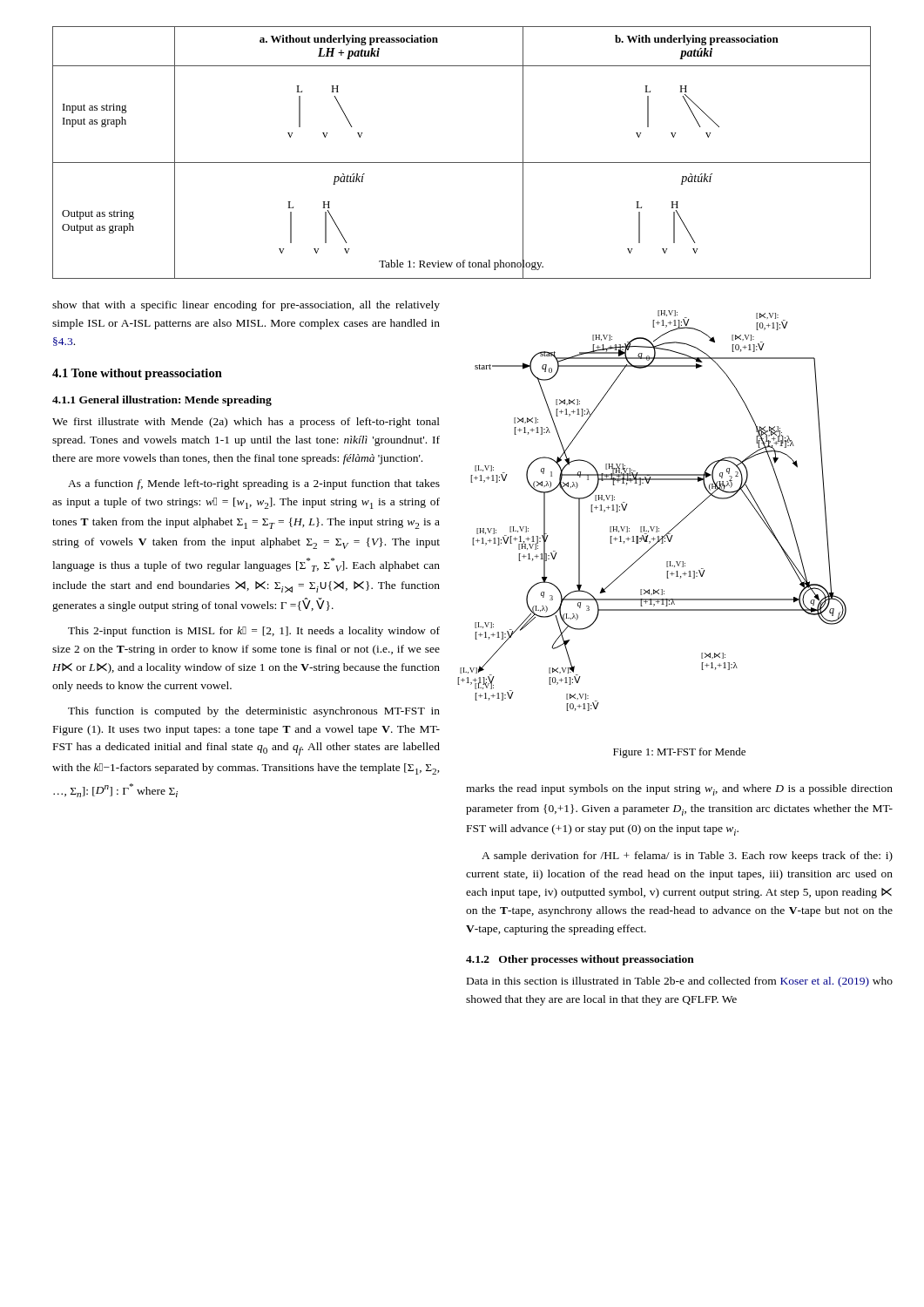Locate the caption with the text "Figure 1: MT-FST for Mende"

point(679,752)
